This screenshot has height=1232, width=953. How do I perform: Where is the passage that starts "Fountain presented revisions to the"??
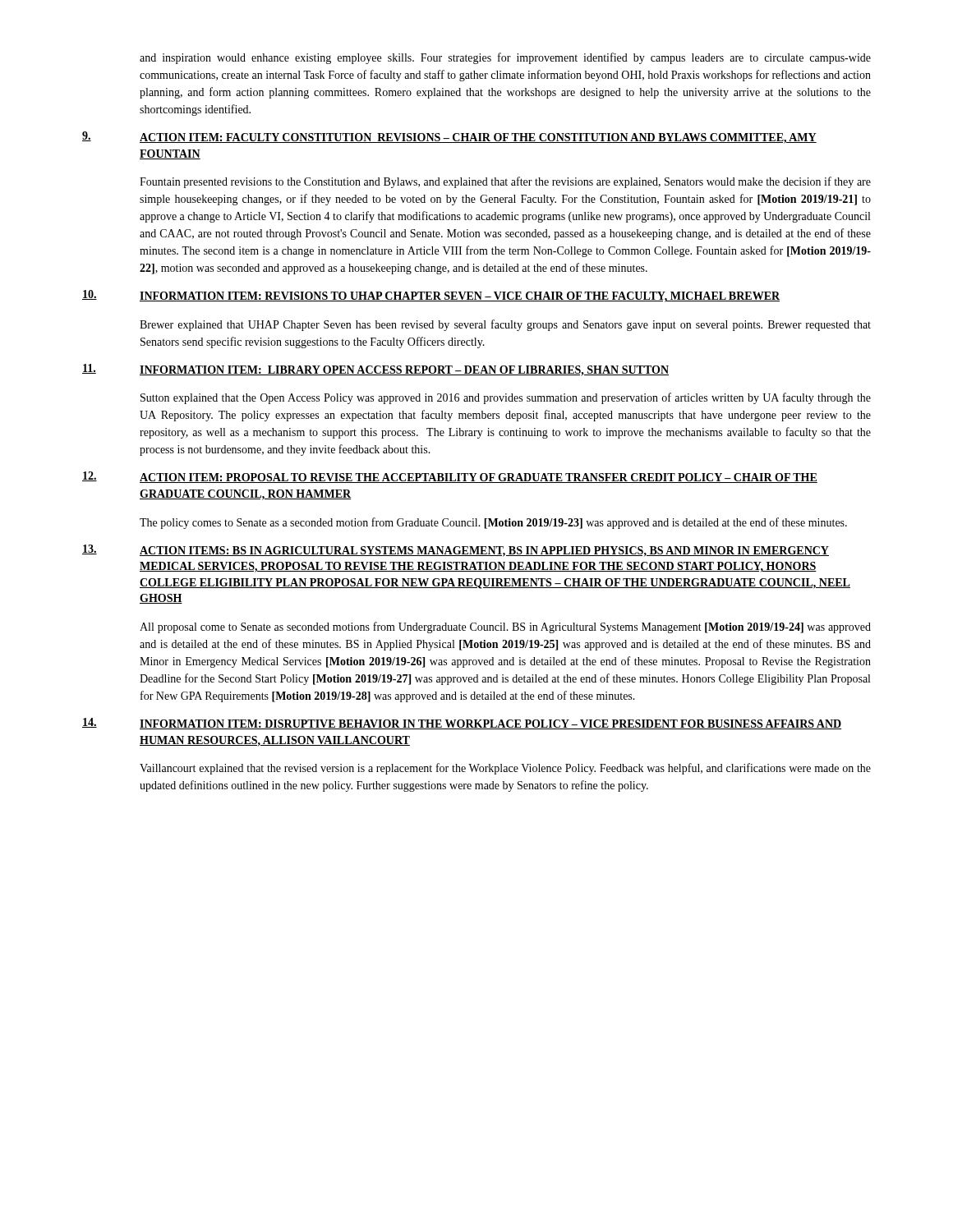(505, 225)
